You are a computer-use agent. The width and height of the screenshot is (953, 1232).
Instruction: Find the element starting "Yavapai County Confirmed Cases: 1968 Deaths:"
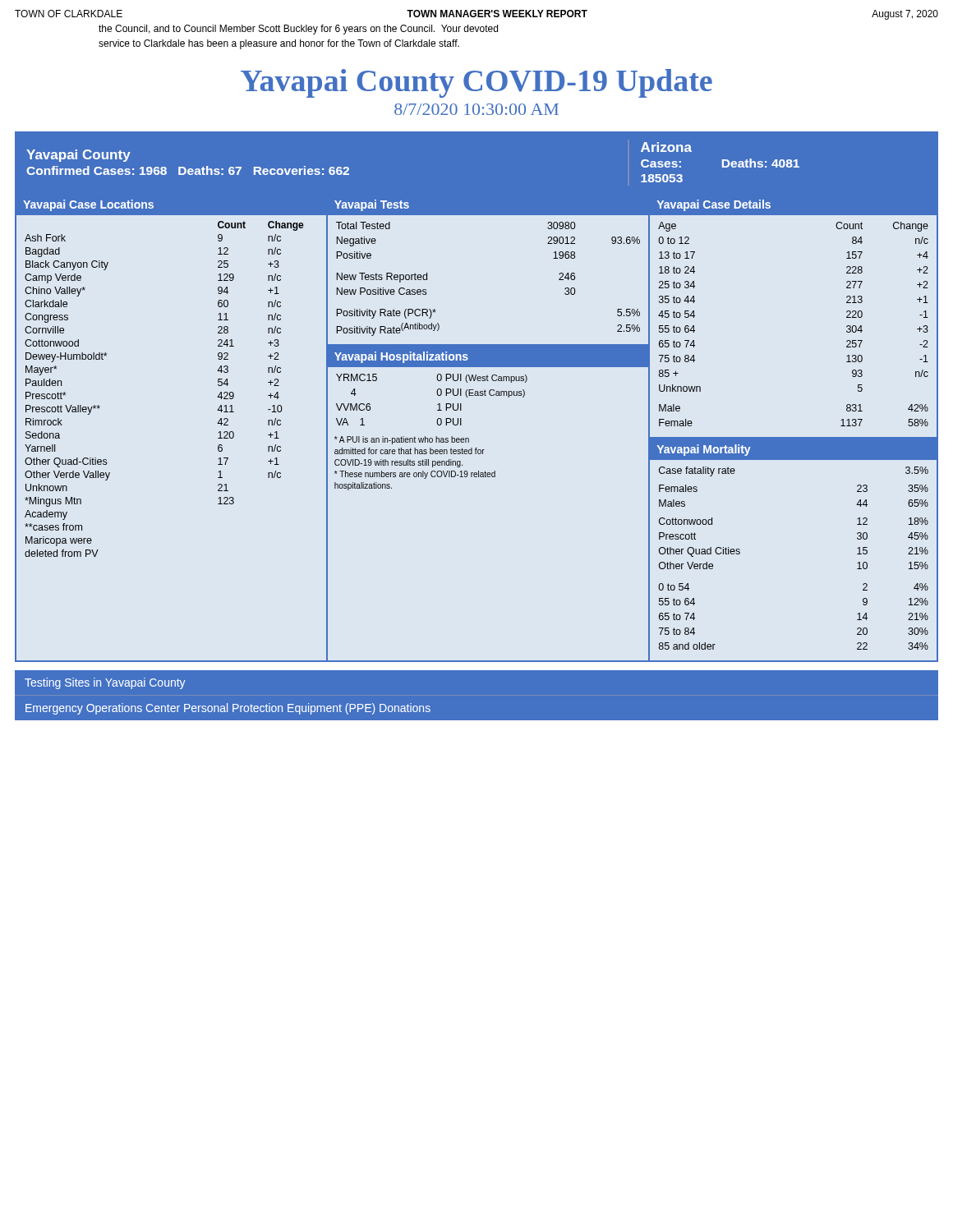[x=188, y=162]
